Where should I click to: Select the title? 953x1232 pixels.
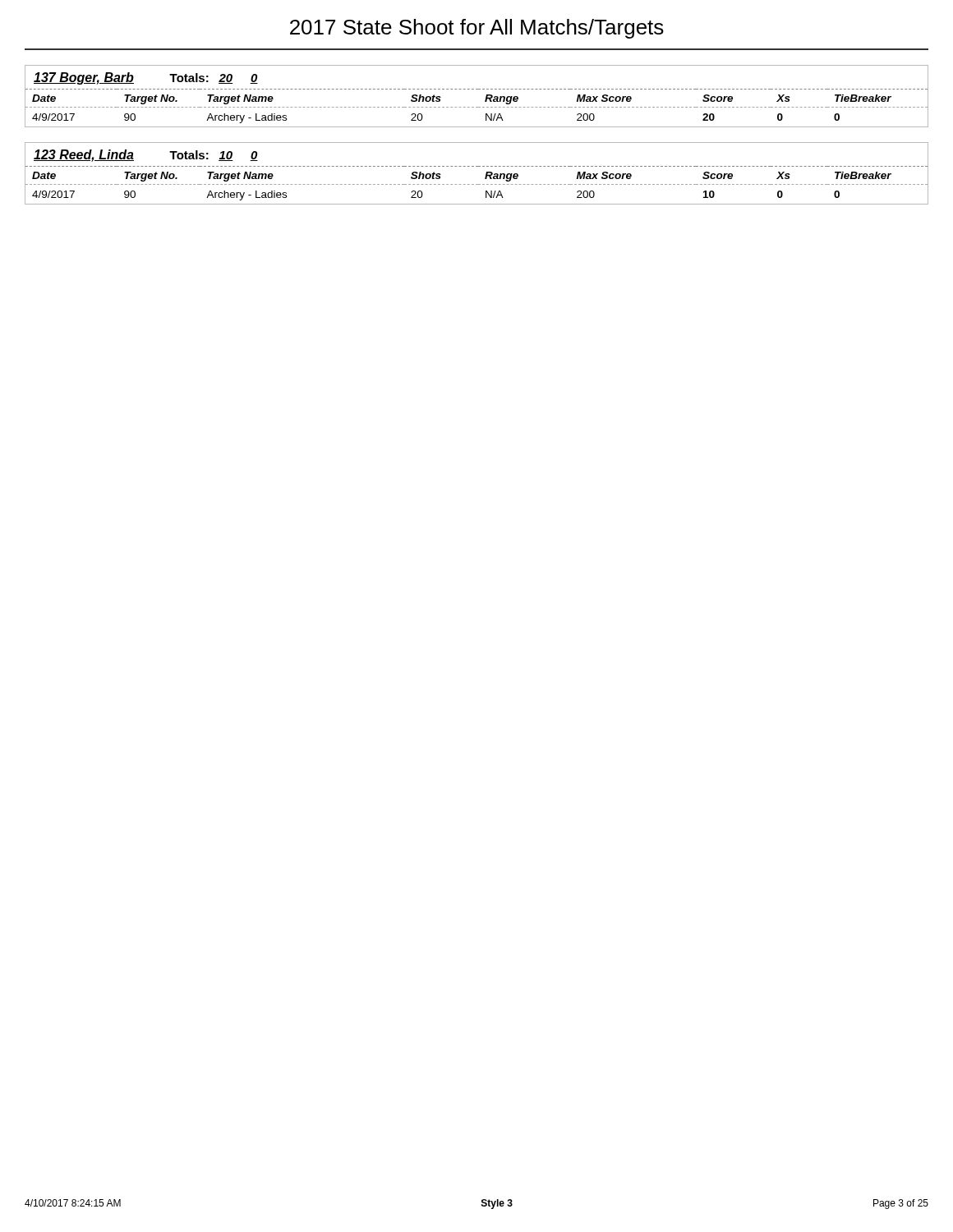click(x=476, y=27)
